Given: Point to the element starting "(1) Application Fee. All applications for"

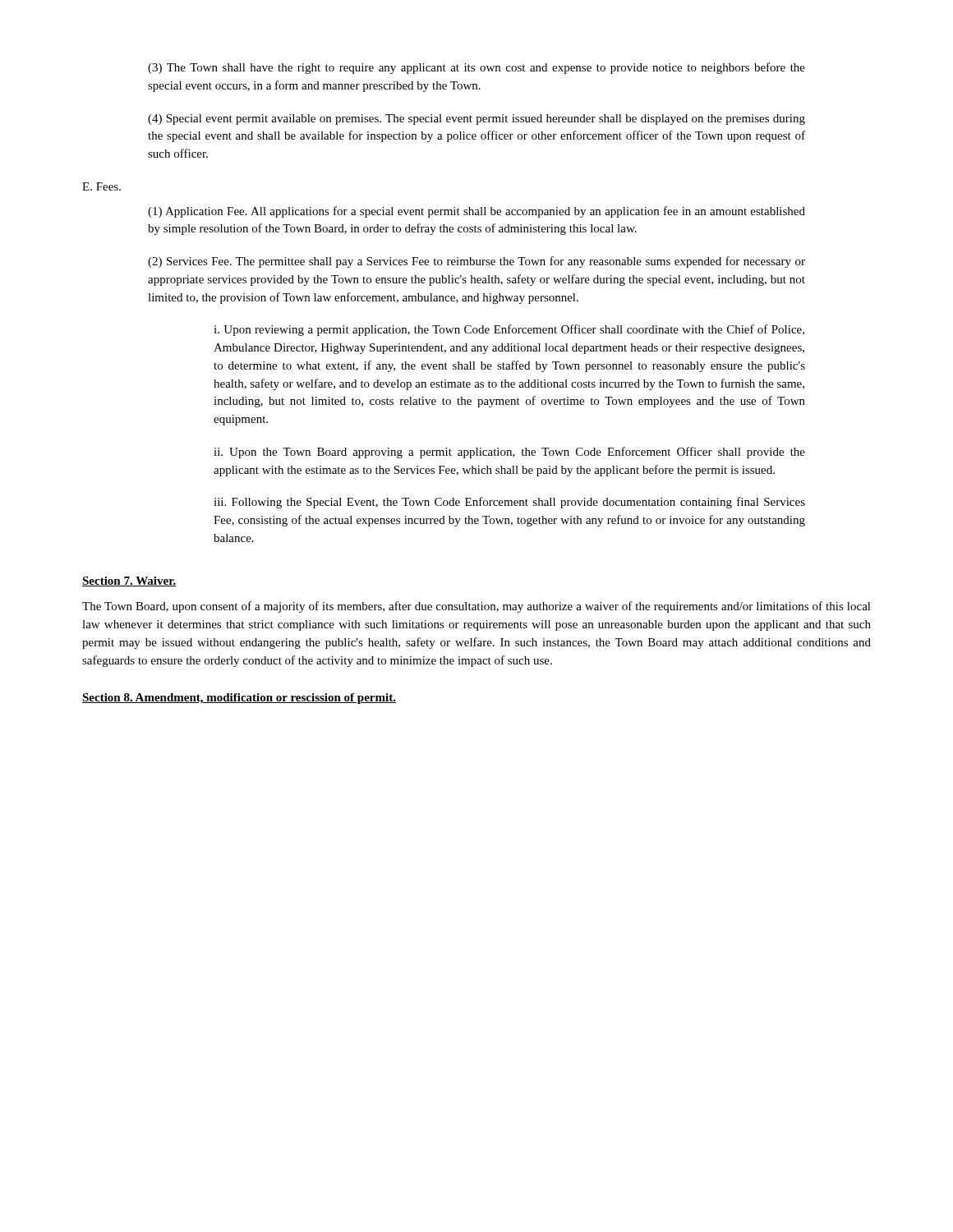Looking at the screenshot, I should 476,220.
